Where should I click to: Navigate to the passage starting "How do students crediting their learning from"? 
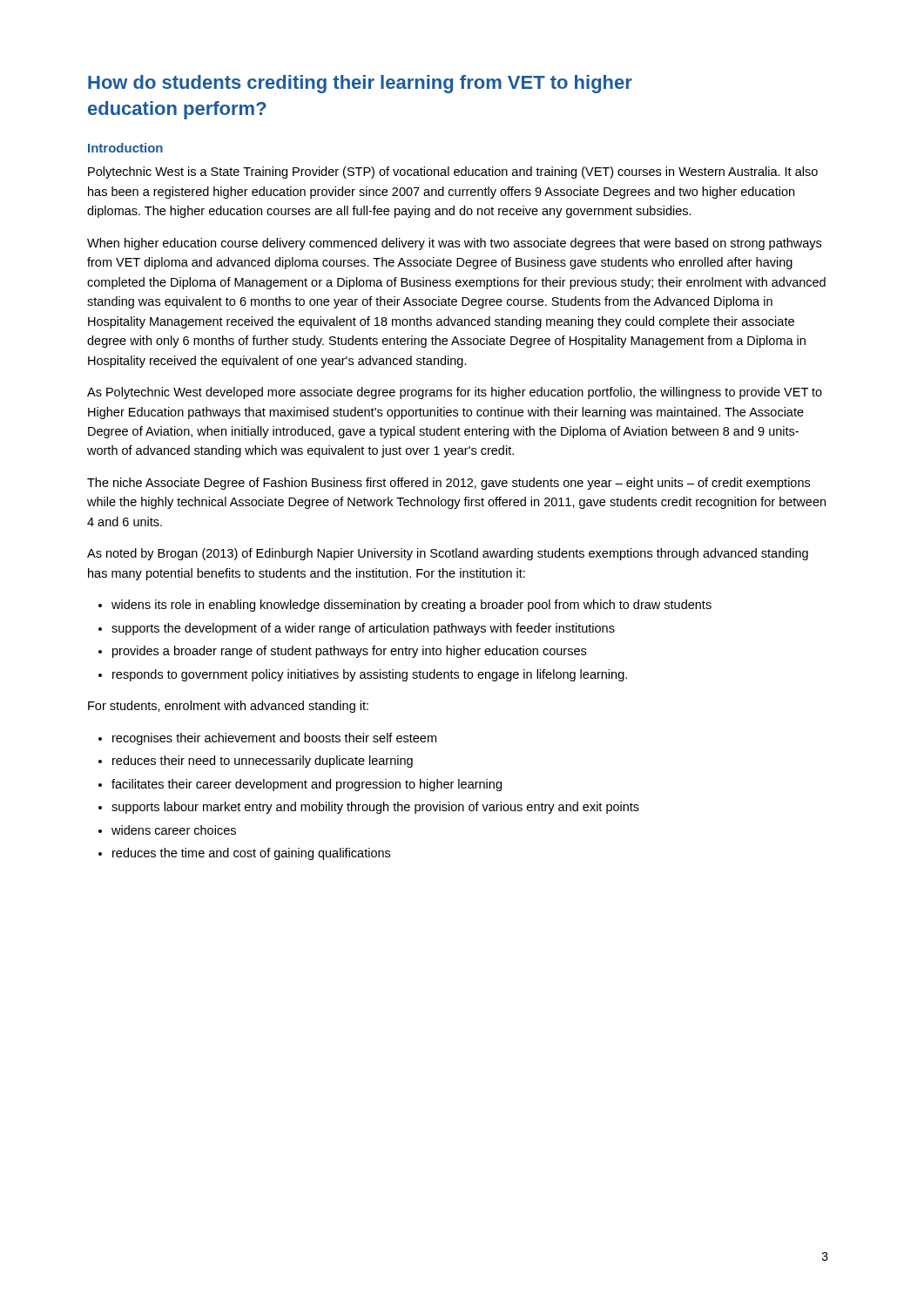[360, 95]
